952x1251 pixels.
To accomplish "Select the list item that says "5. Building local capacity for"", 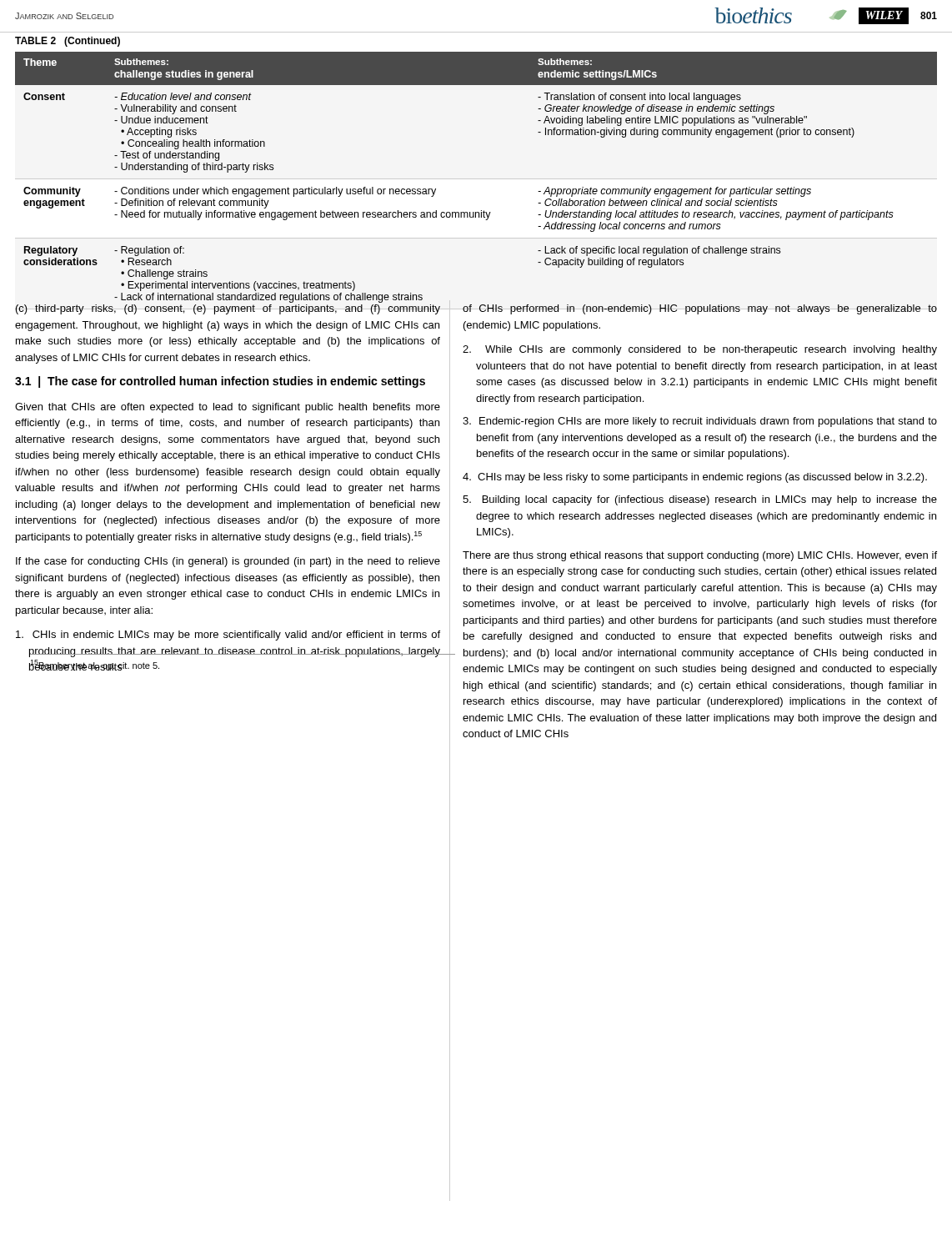I will click(x=700, y=515).
